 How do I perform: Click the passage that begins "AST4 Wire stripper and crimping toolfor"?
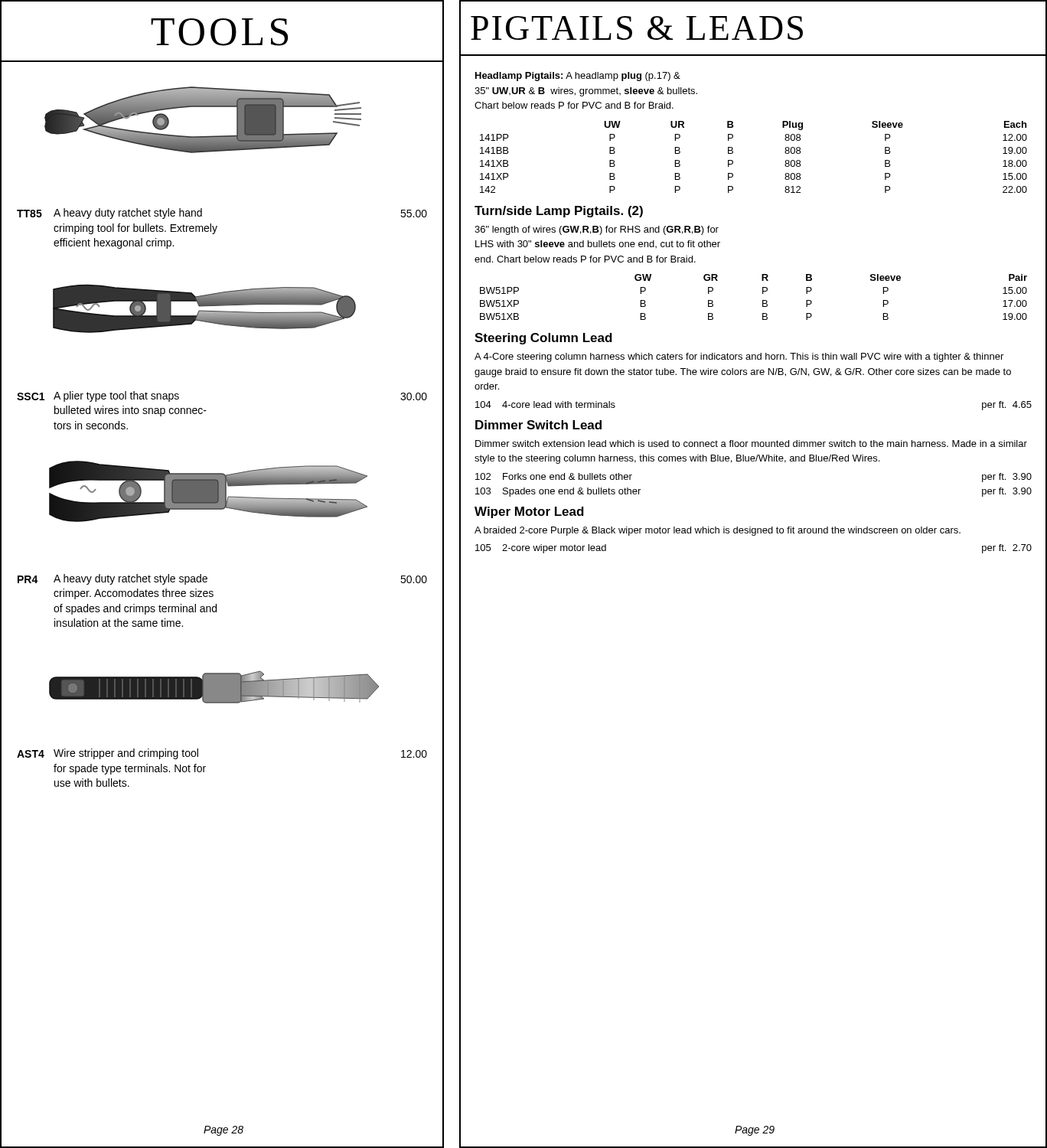point(108,753)
